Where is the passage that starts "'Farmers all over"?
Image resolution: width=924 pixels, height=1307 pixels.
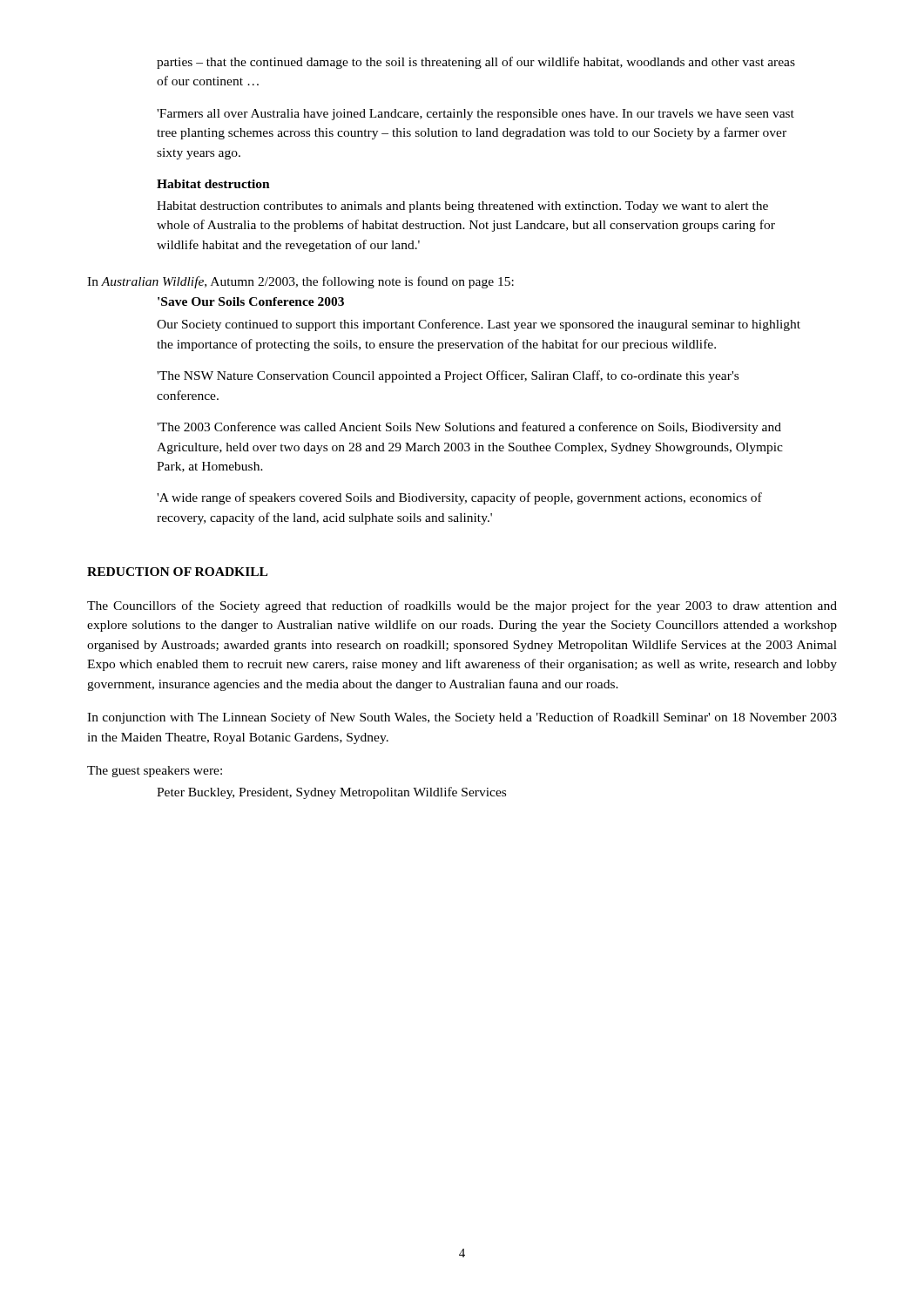pos(475,132)
